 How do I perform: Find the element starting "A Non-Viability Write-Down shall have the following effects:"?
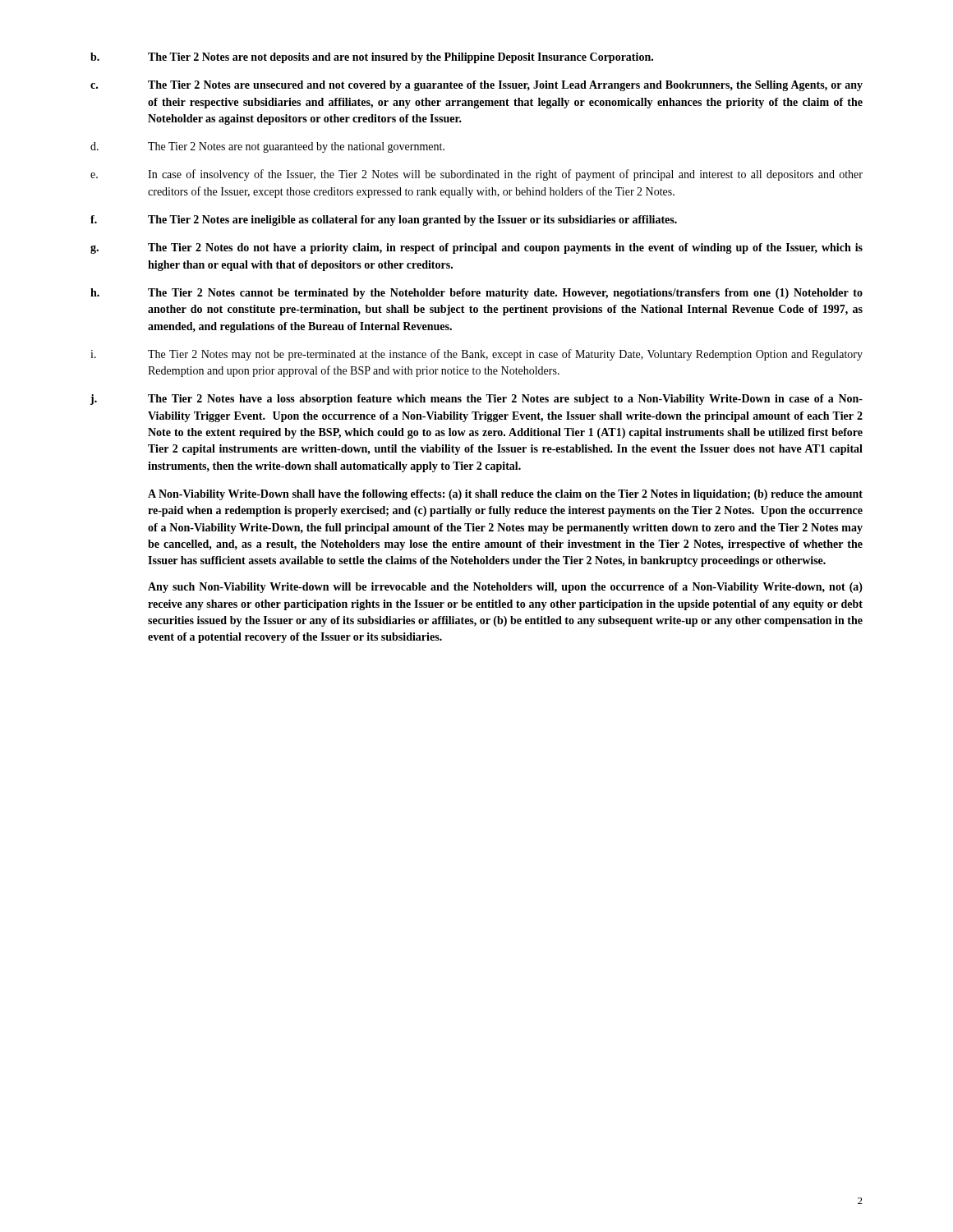[505, 527]
